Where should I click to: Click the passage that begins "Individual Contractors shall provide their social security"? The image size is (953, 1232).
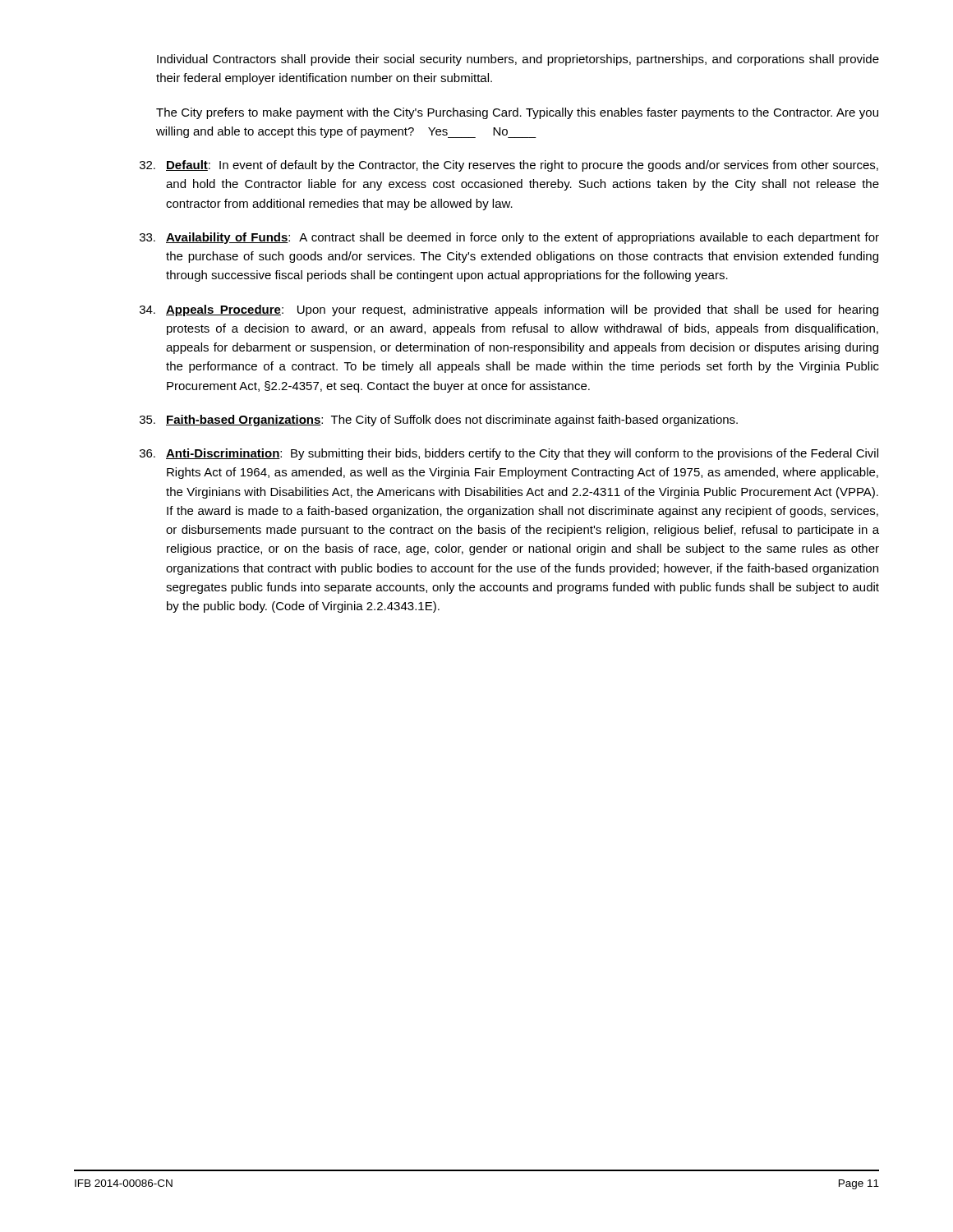coord(518,68)
